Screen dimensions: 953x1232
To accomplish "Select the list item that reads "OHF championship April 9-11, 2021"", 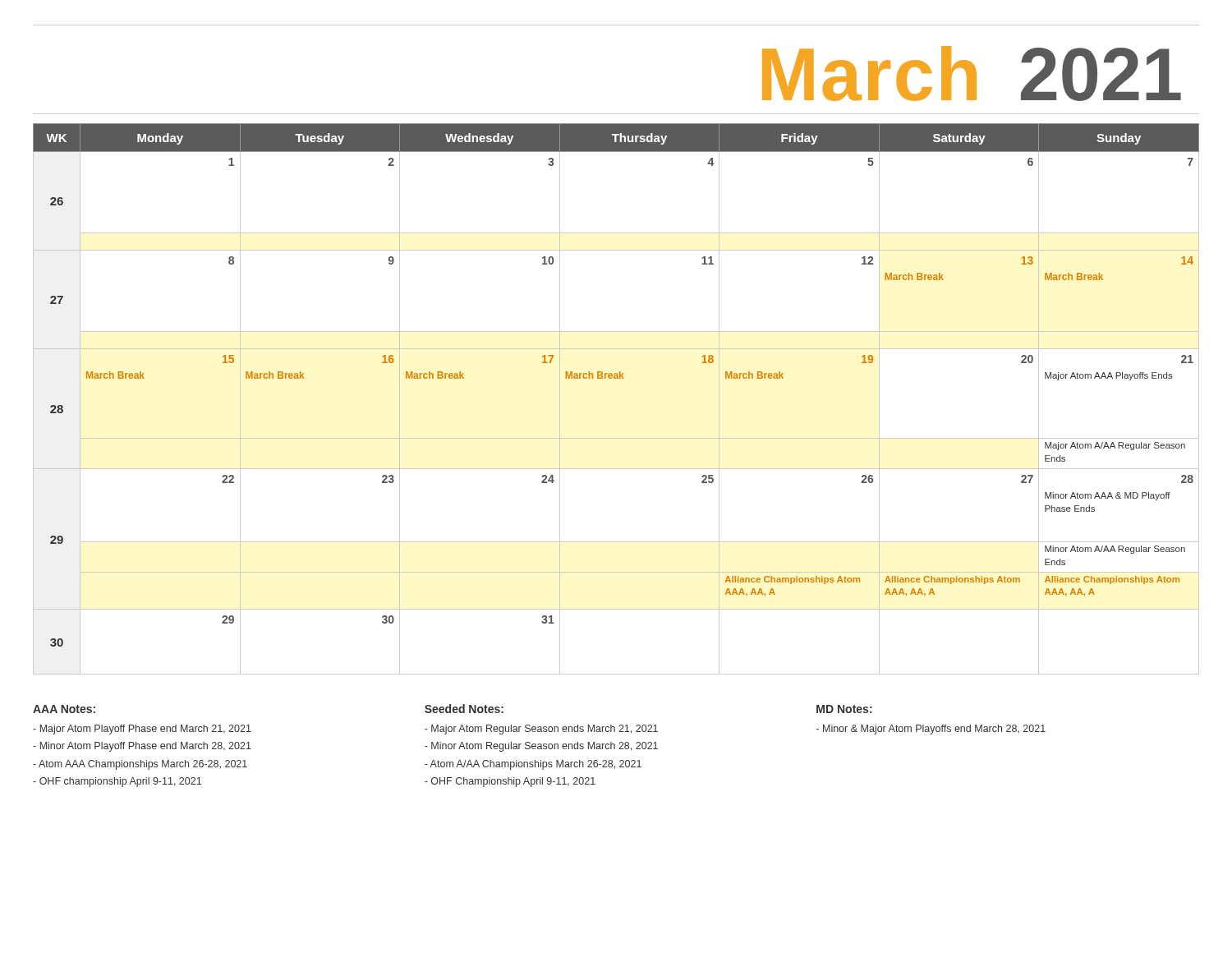I will tap(117, 781).
